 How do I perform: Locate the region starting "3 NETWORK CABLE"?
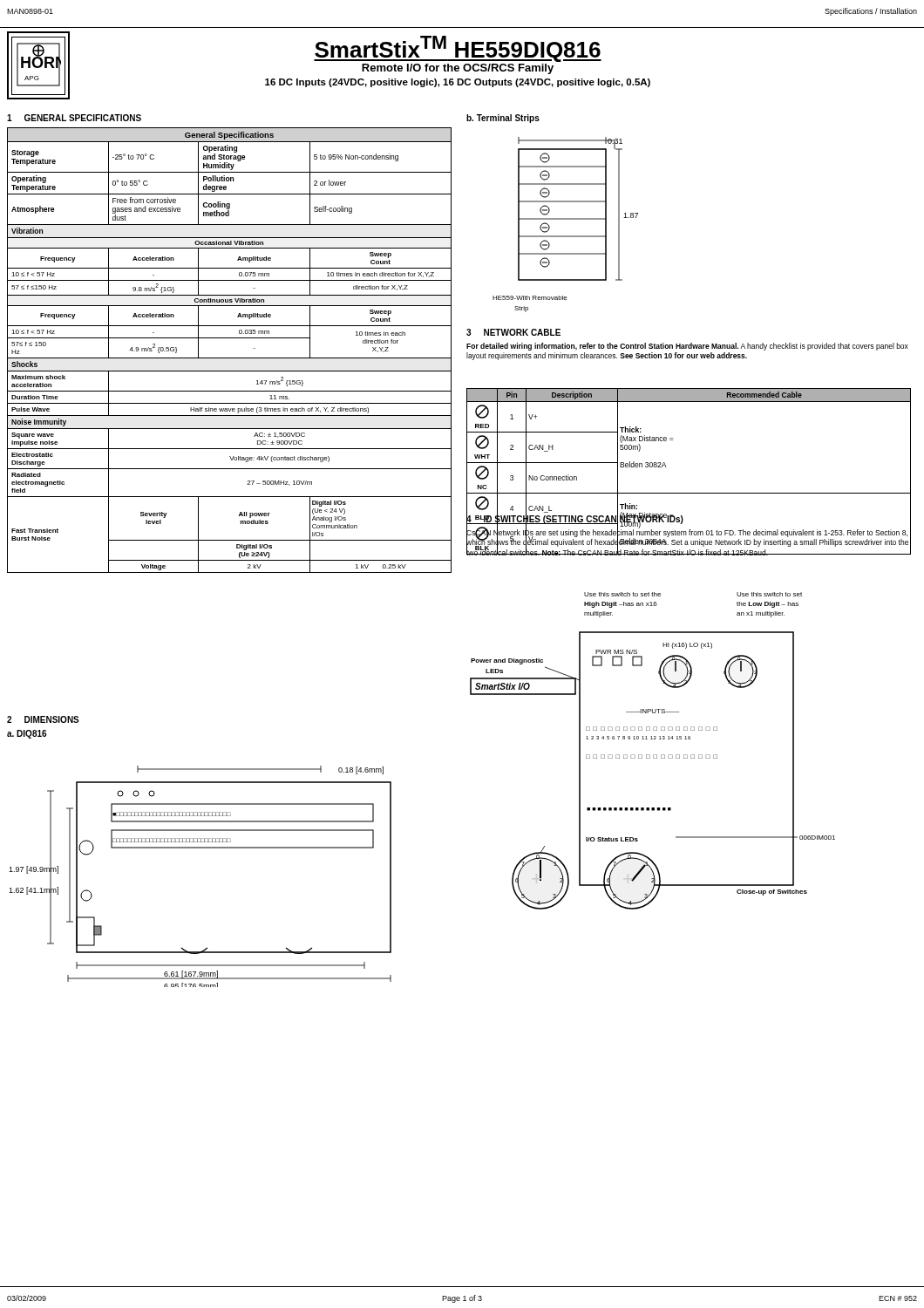[514, 333]
